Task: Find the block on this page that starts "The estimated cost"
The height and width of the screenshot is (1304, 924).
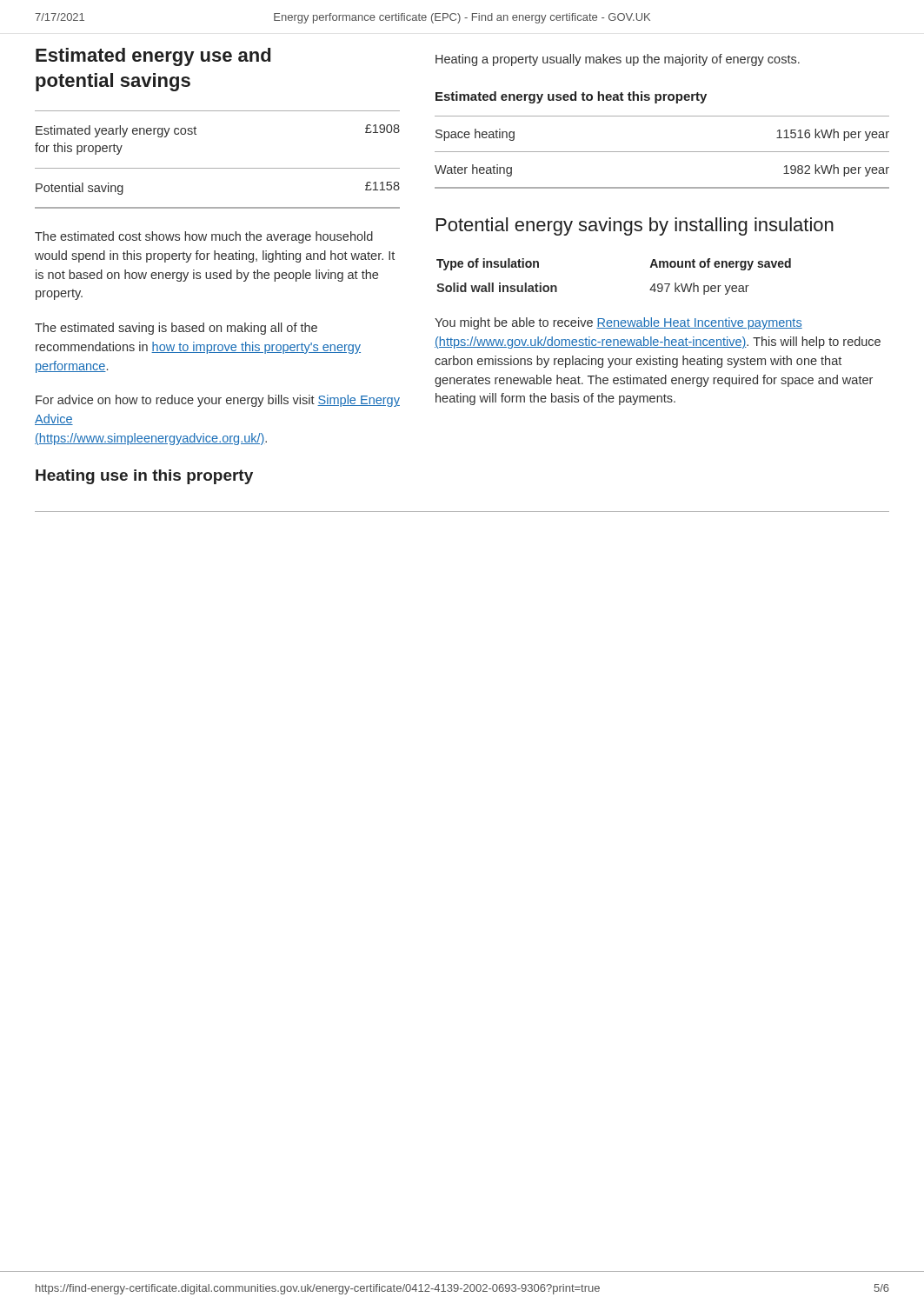Action: [215, 265]
